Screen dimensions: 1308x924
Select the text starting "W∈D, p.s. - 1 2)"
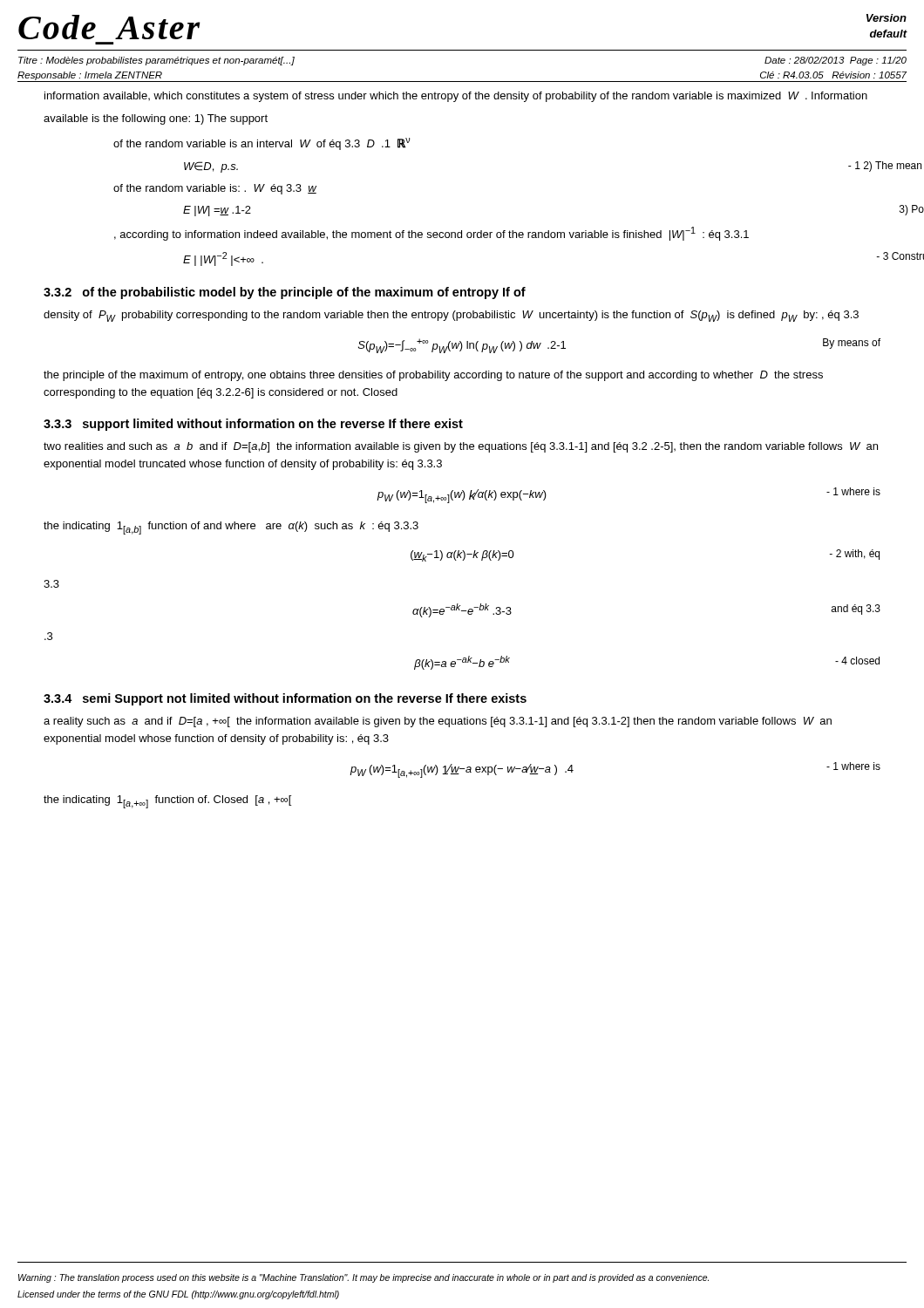point(197,166)
